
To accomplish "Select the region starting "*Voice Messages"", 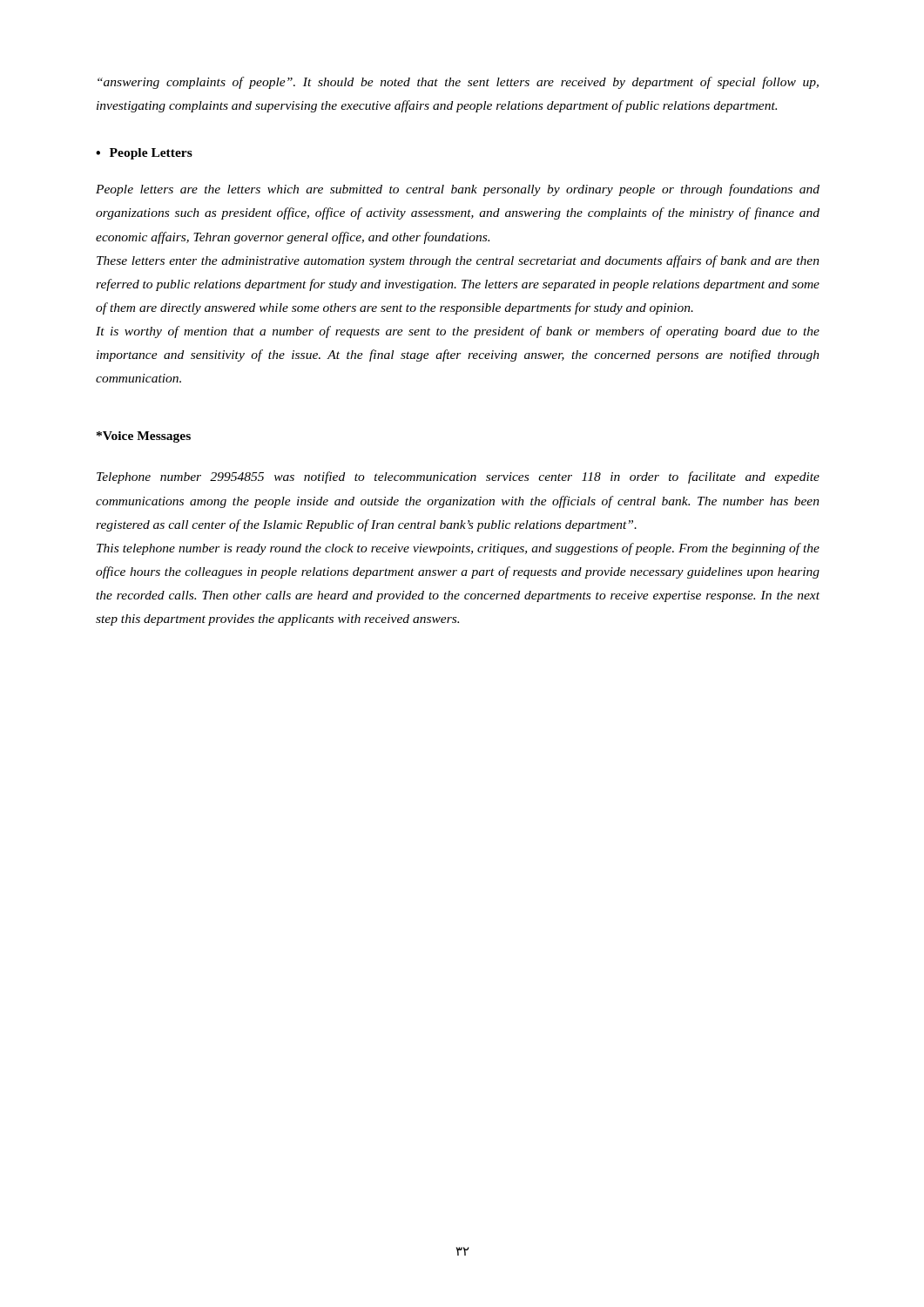I will (143, 436).
